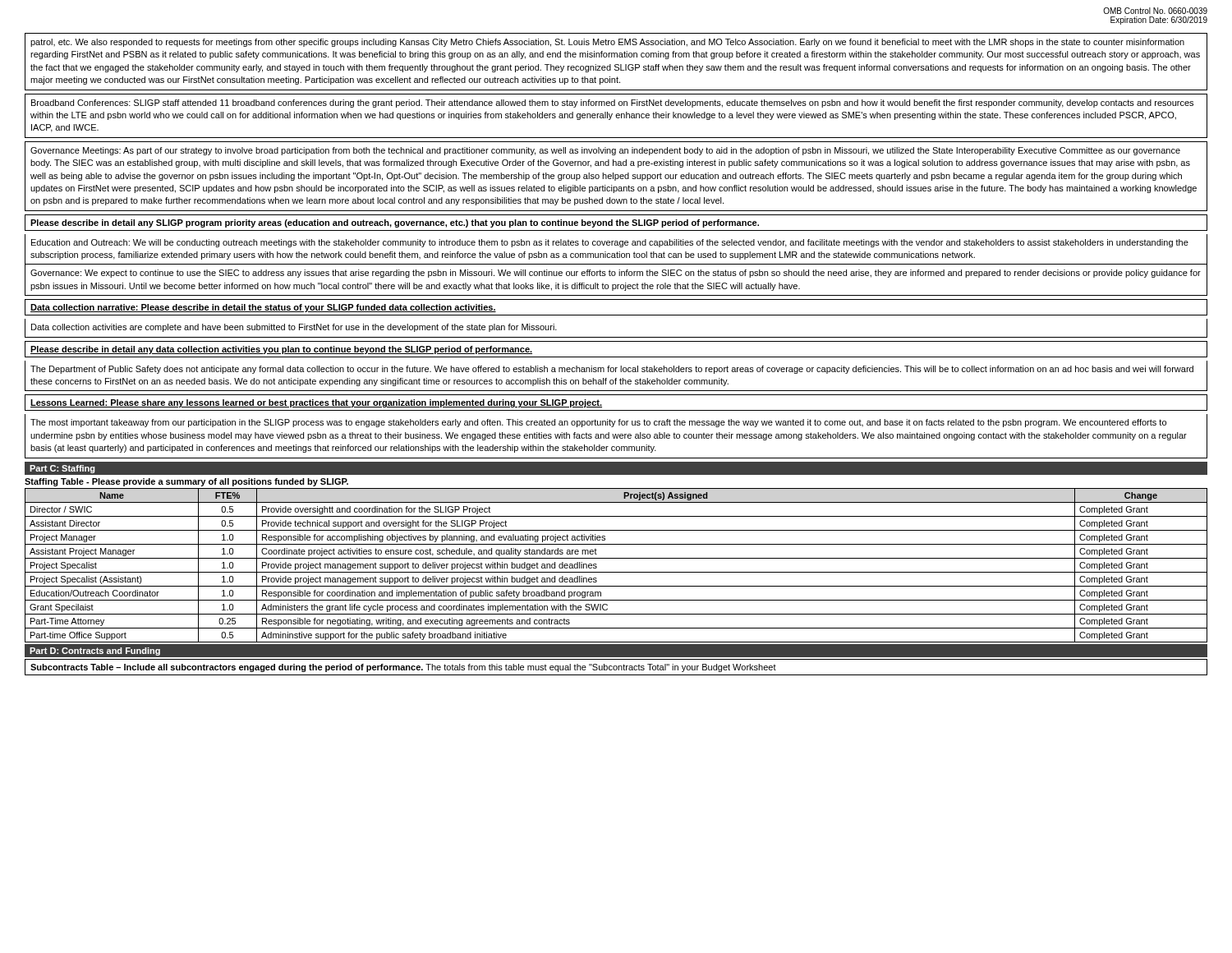The width and height of the screenshot is (1232, 953).
Task: Locate the passage starting "Part D: Contracts"
Action: (95, 650)
